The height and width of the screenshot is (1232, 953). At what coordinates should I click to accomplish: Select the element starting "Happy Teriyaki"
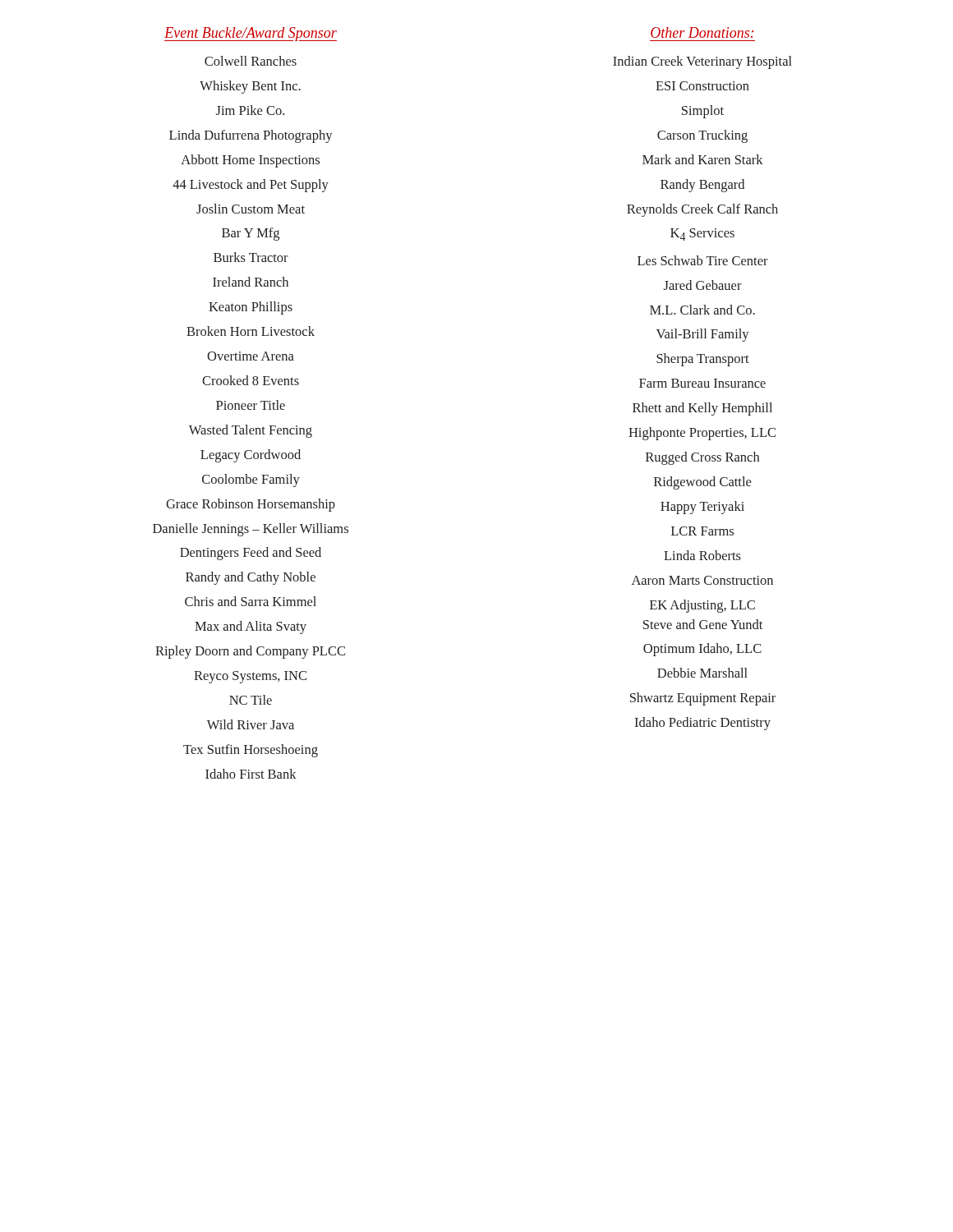tap(702, 506)
